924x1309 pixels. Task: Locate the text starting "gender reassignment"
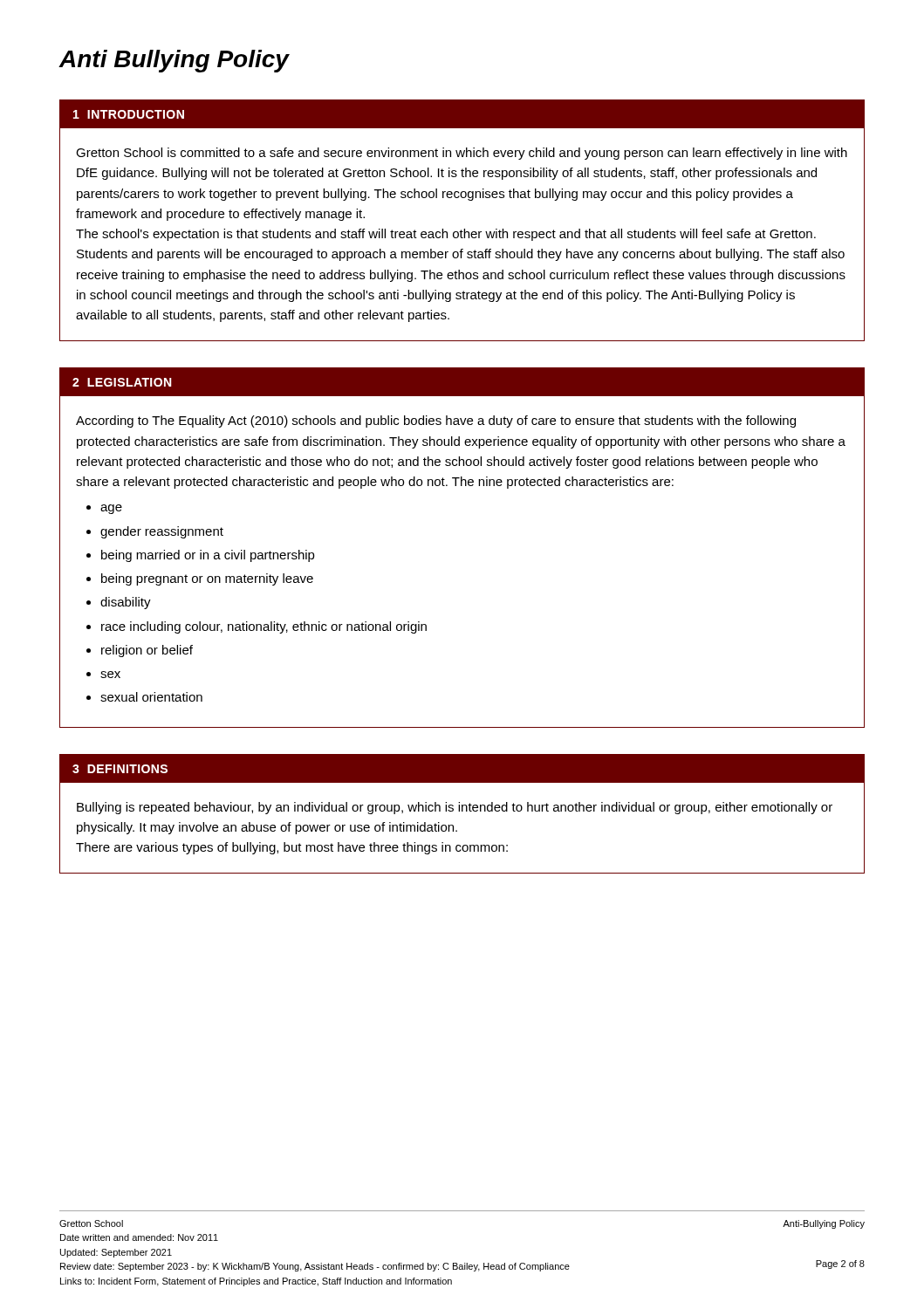162,531
